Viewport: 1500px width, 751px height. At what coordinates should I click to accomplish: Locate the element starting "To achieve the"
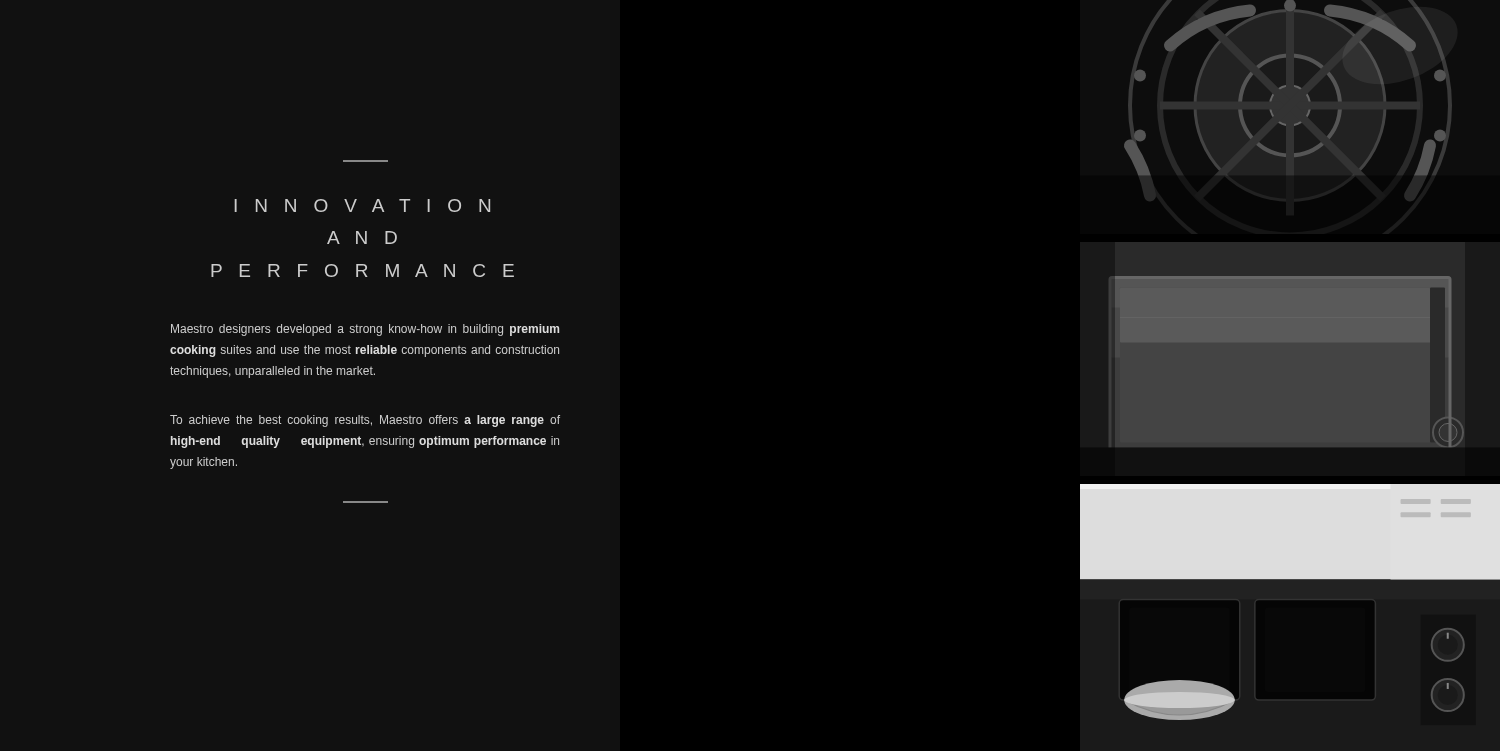point(365,441)
